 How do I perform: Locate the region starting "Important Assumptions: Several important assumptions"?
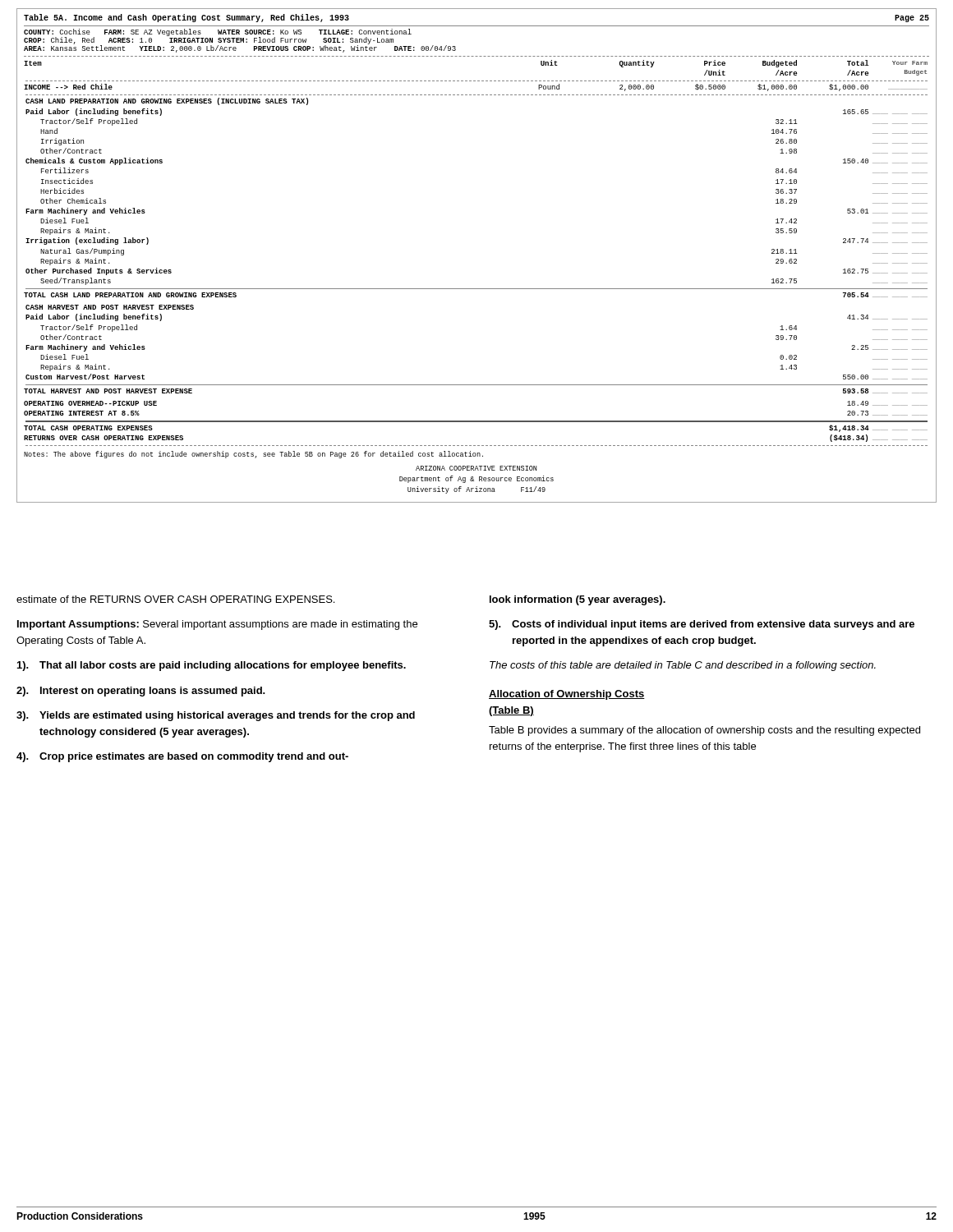(x=217, y=632)
